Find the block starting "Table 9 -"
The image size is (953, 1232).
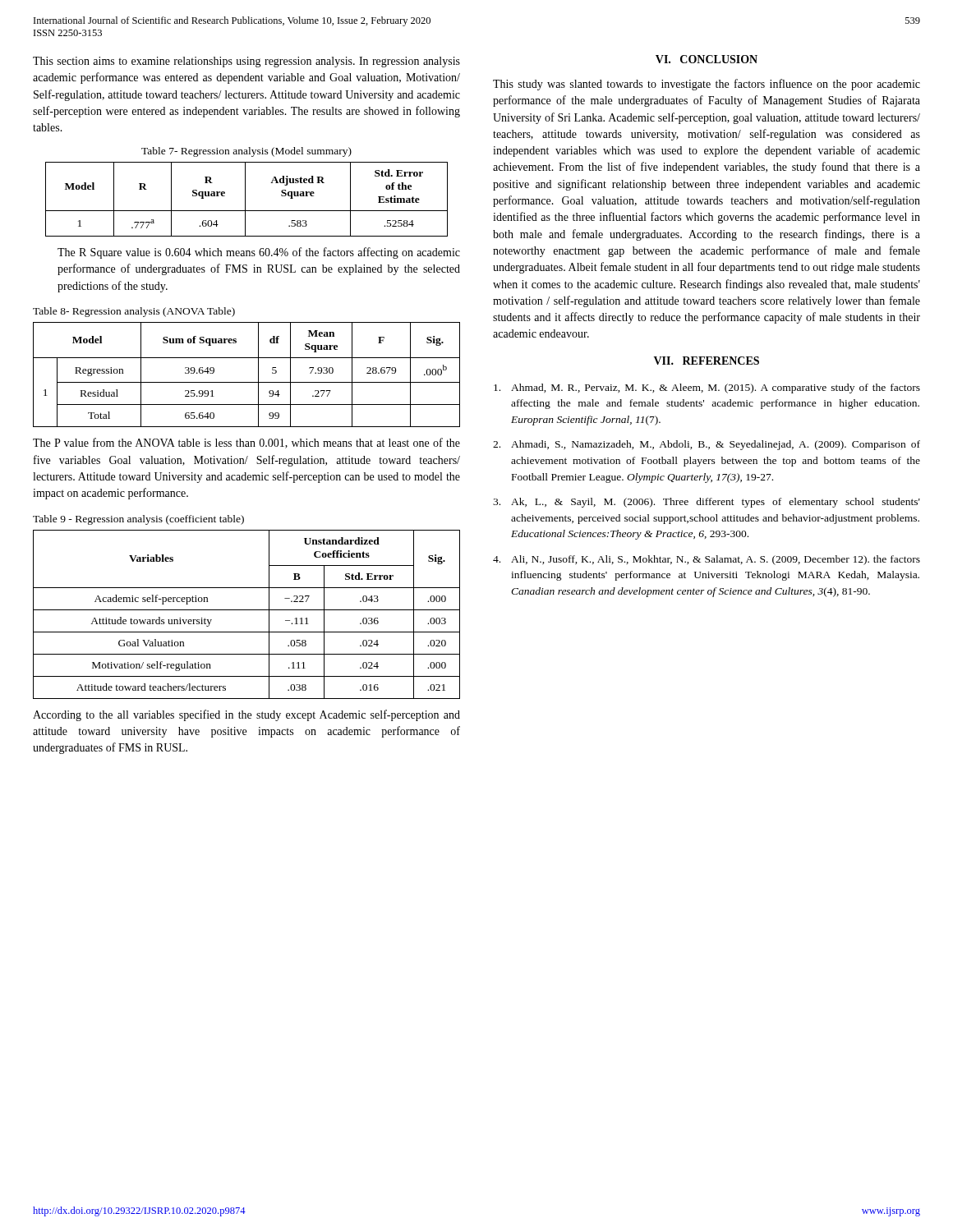139,518
